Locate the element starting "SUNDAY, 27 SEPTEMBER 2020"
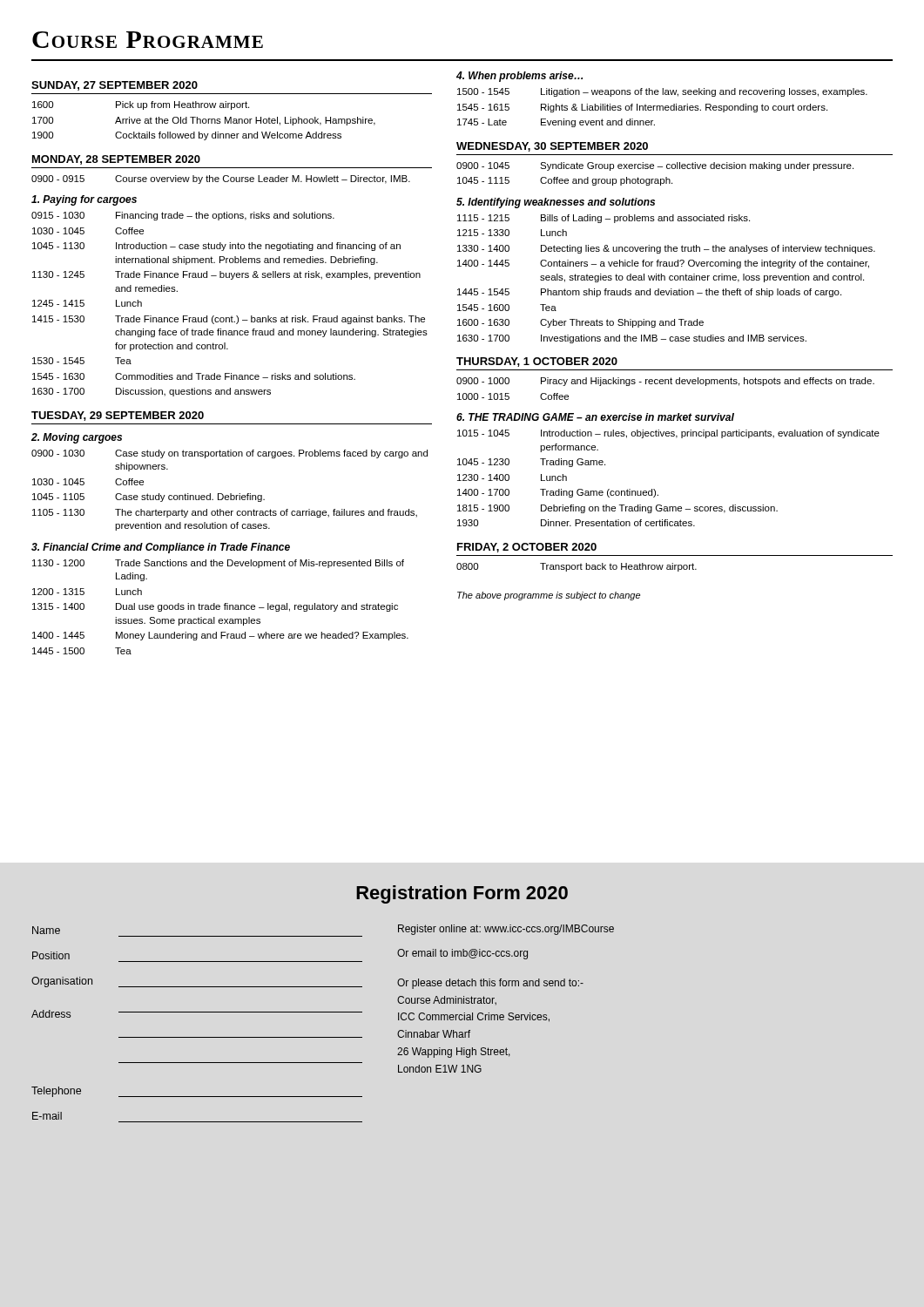This screenshot has height=1307, width=924. click(114, 85)
